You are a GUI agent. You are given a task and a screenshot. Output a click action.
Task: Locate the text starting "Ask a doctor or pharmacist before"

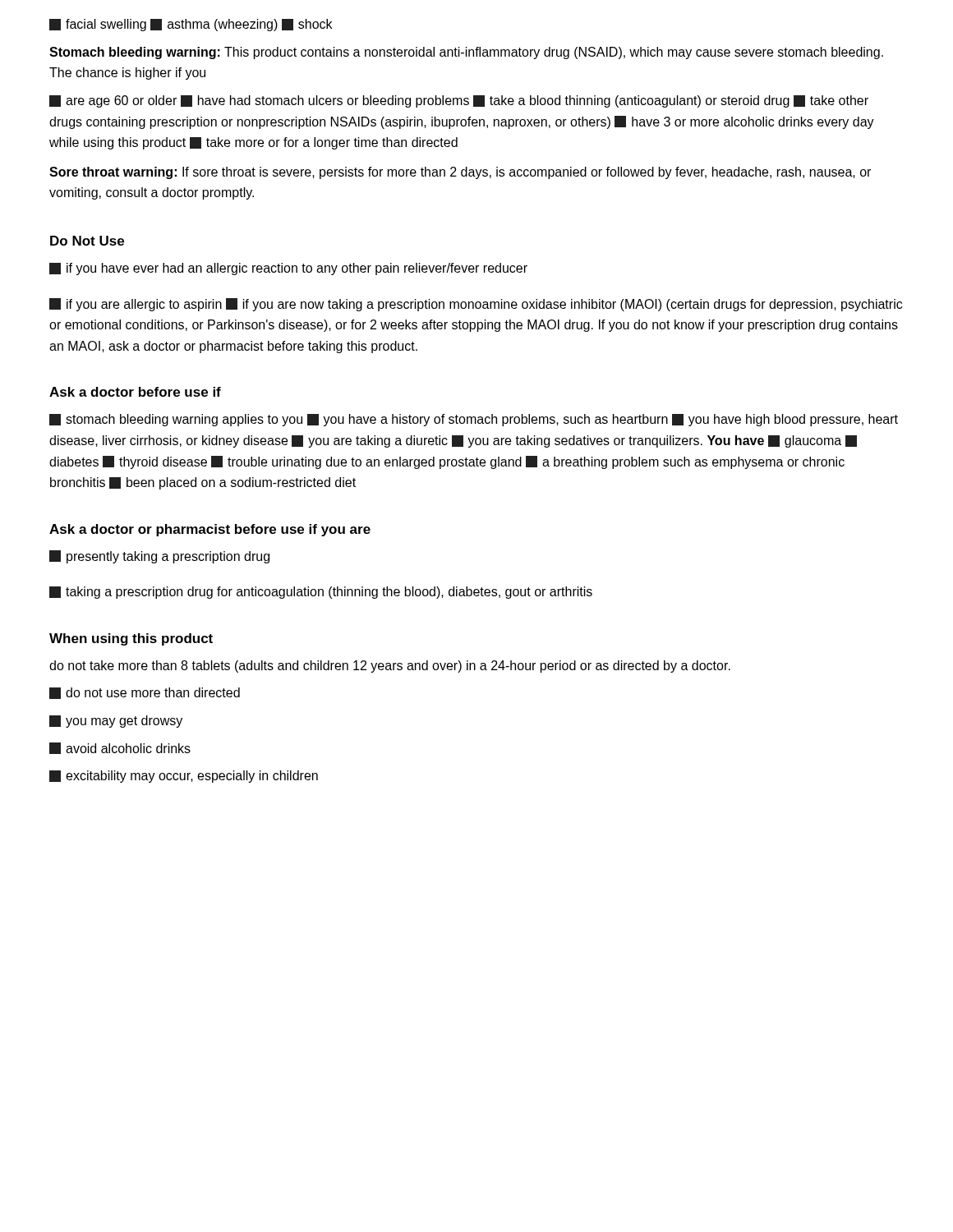click(210, 529)
